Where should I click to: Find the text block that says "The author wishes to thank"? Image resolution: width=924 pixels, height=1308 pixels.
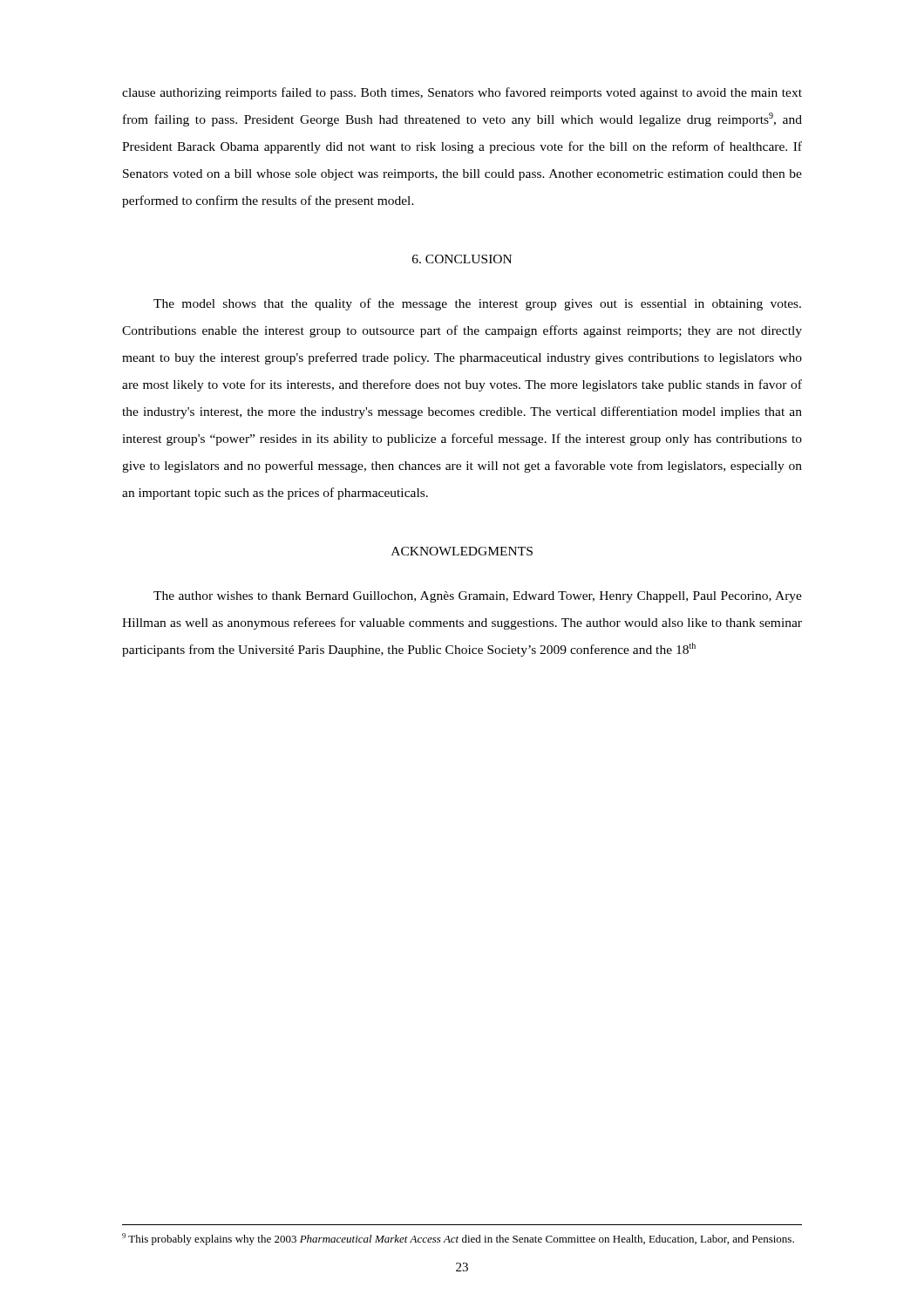point(462,622)
